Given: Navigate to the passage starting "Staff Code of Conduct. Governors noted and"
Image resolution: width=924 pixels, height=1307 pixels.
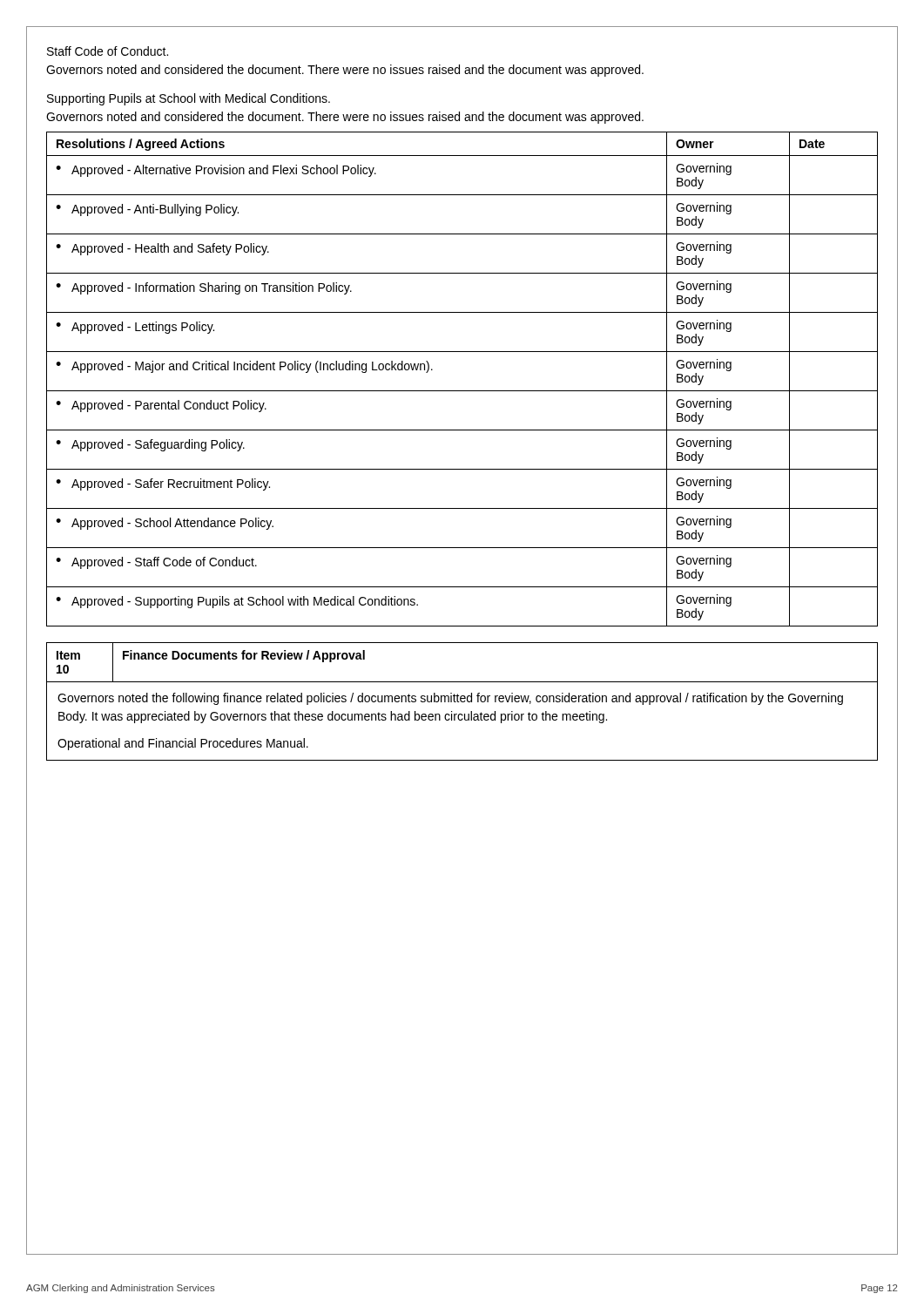Looking at the screenshot, I should (345, 61).
